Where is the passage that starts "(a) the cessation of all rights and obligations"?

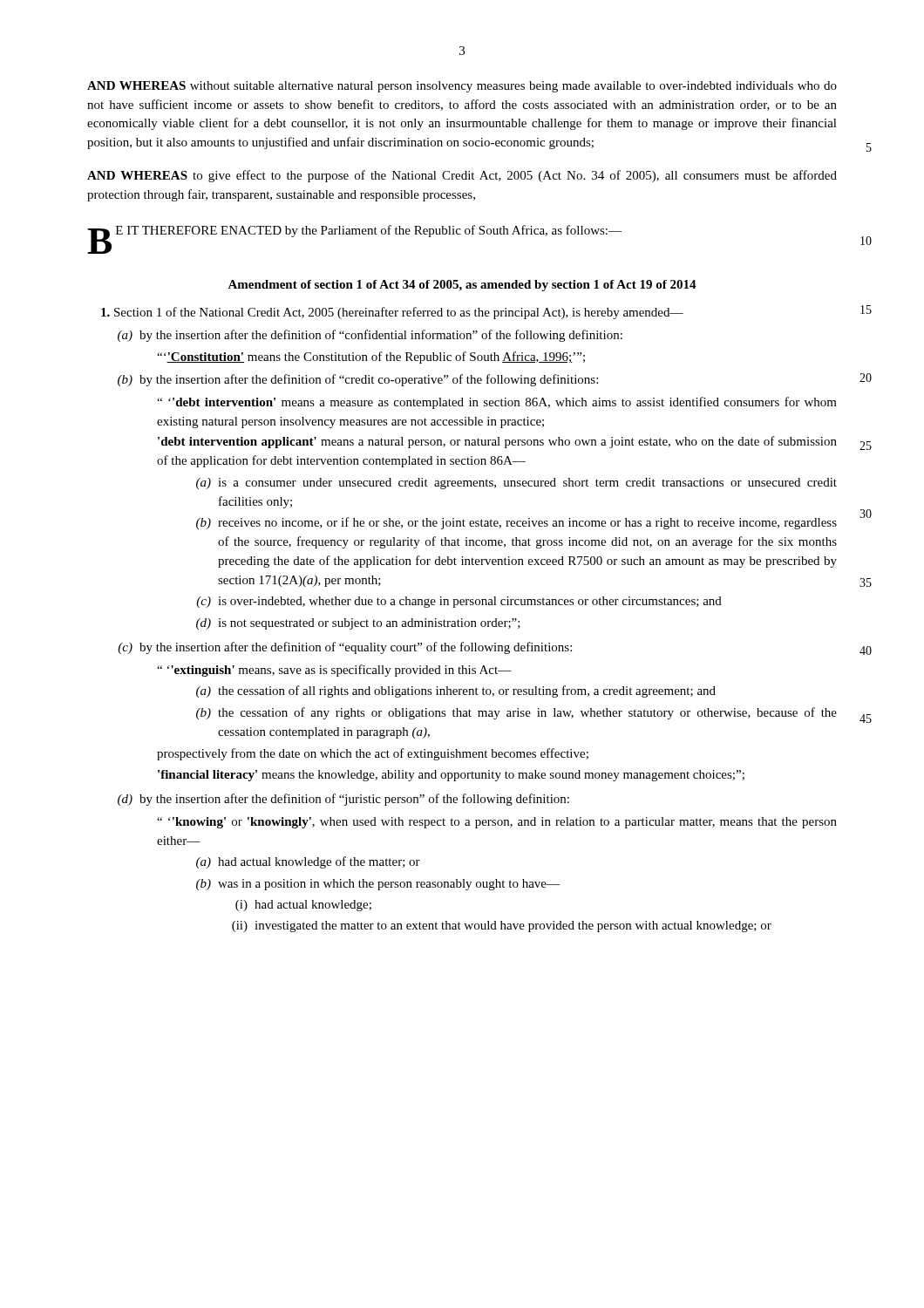point(509,692)
